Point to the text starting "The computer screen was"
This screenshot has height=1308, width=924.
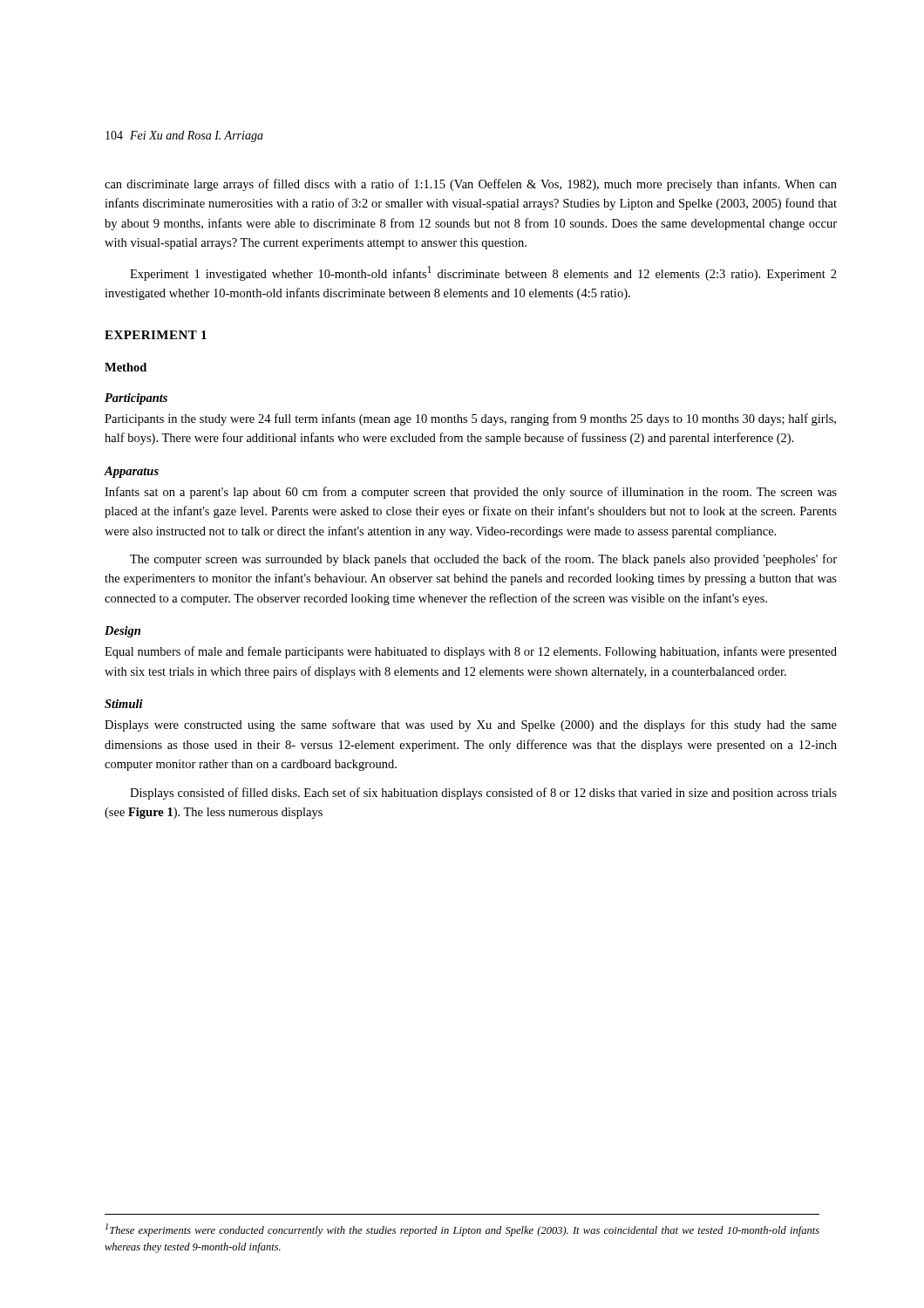point(471,579)
